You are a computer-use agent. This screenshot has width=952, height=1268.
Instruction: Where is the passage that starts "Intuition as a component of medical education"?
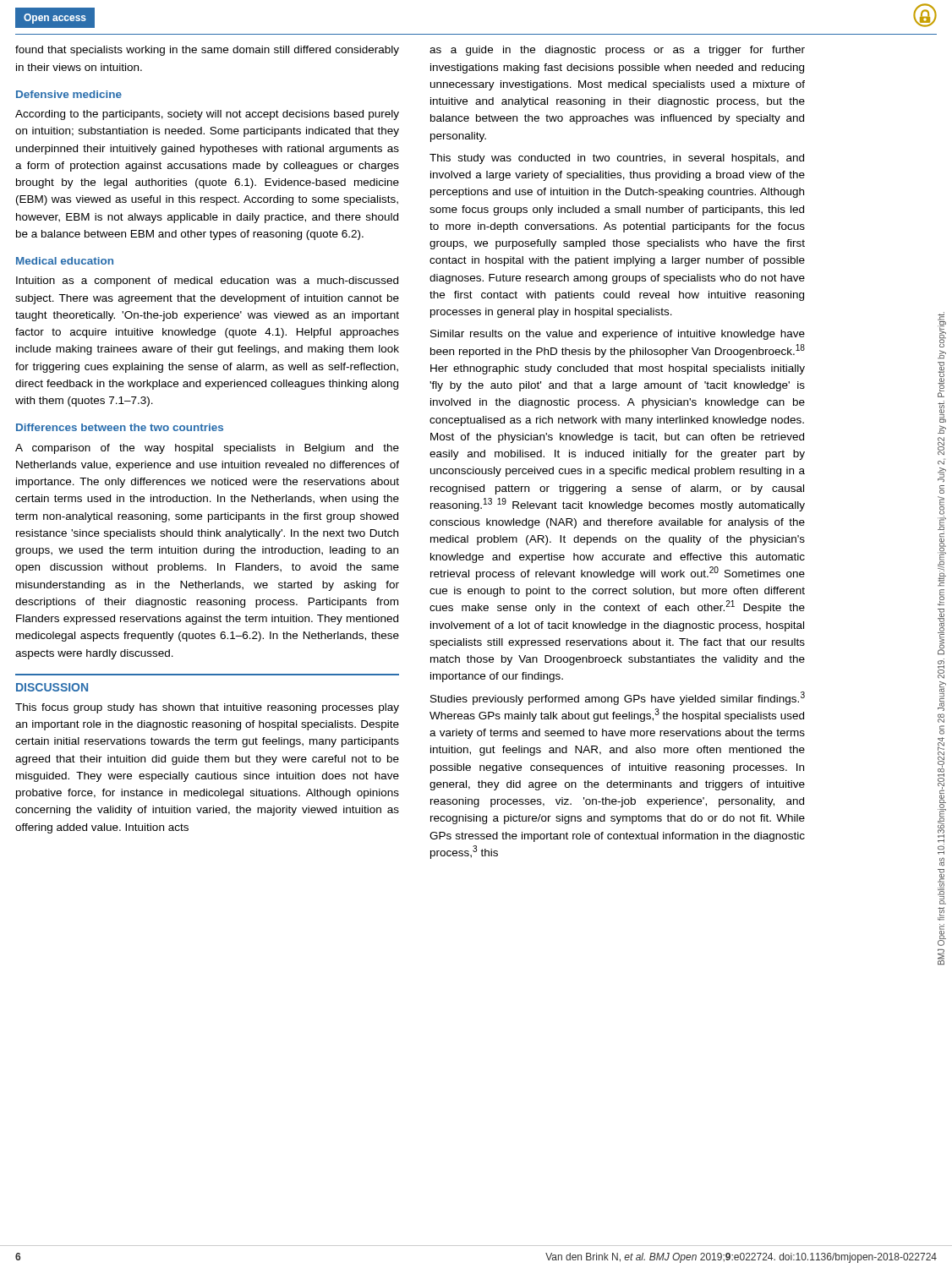pos(207,341)
